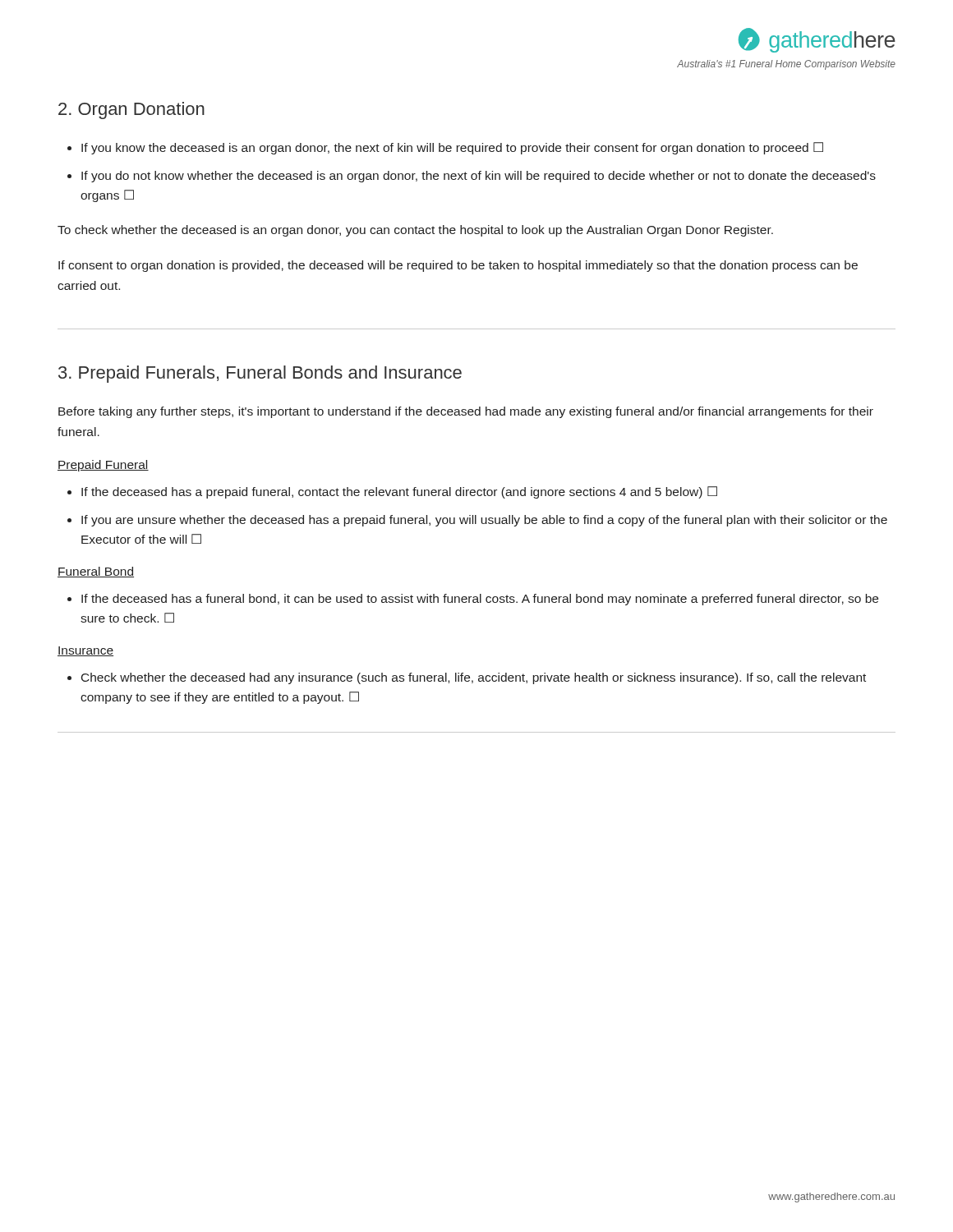The width and height of the screenshot is (953, 1232).
Task: Select the block starting "To check whether the deceased is an organ"
Action: coord(476,230)
